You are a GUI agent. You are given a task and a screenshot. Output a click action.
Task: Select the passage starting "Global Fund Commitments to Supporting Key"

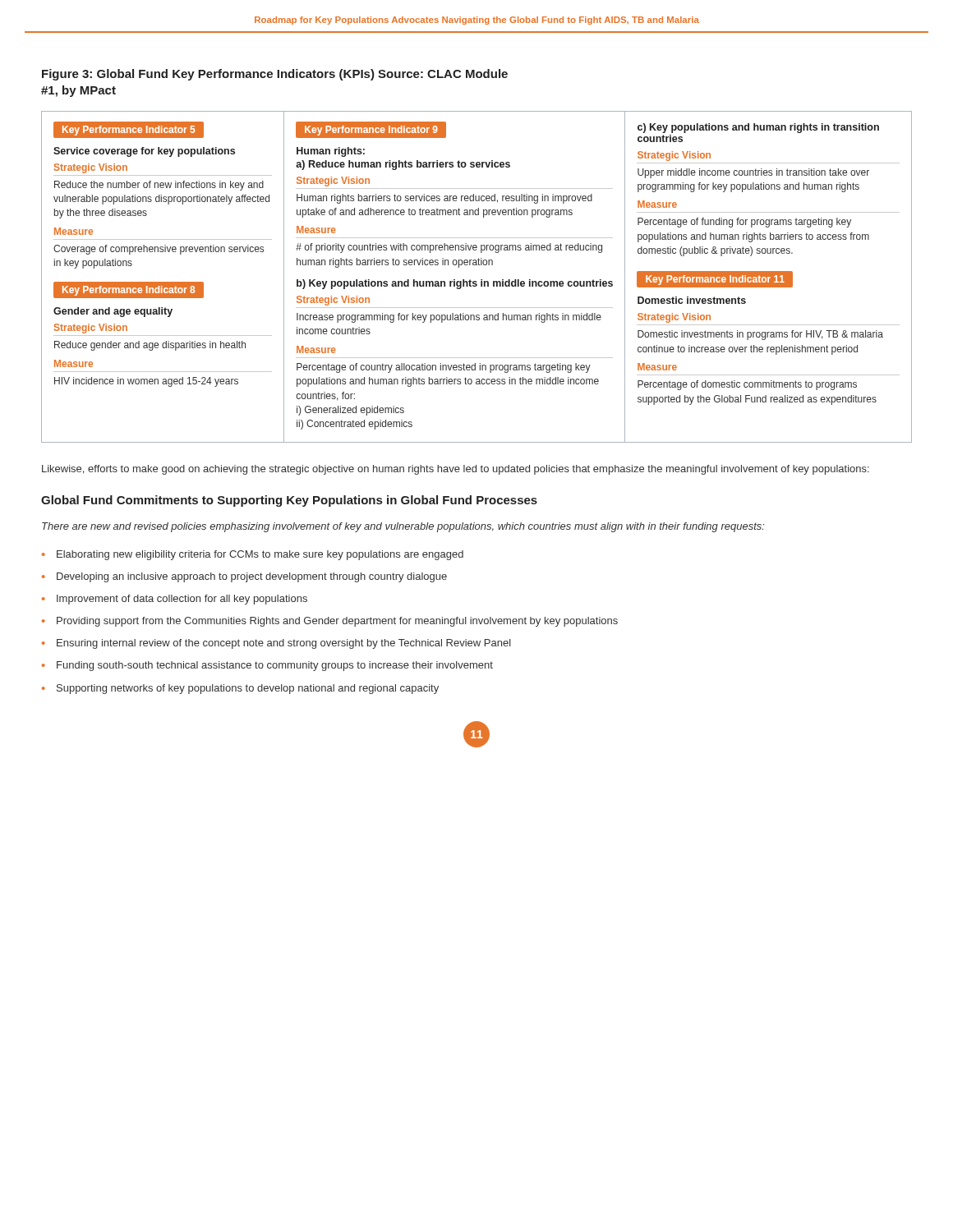click(289, 500)
